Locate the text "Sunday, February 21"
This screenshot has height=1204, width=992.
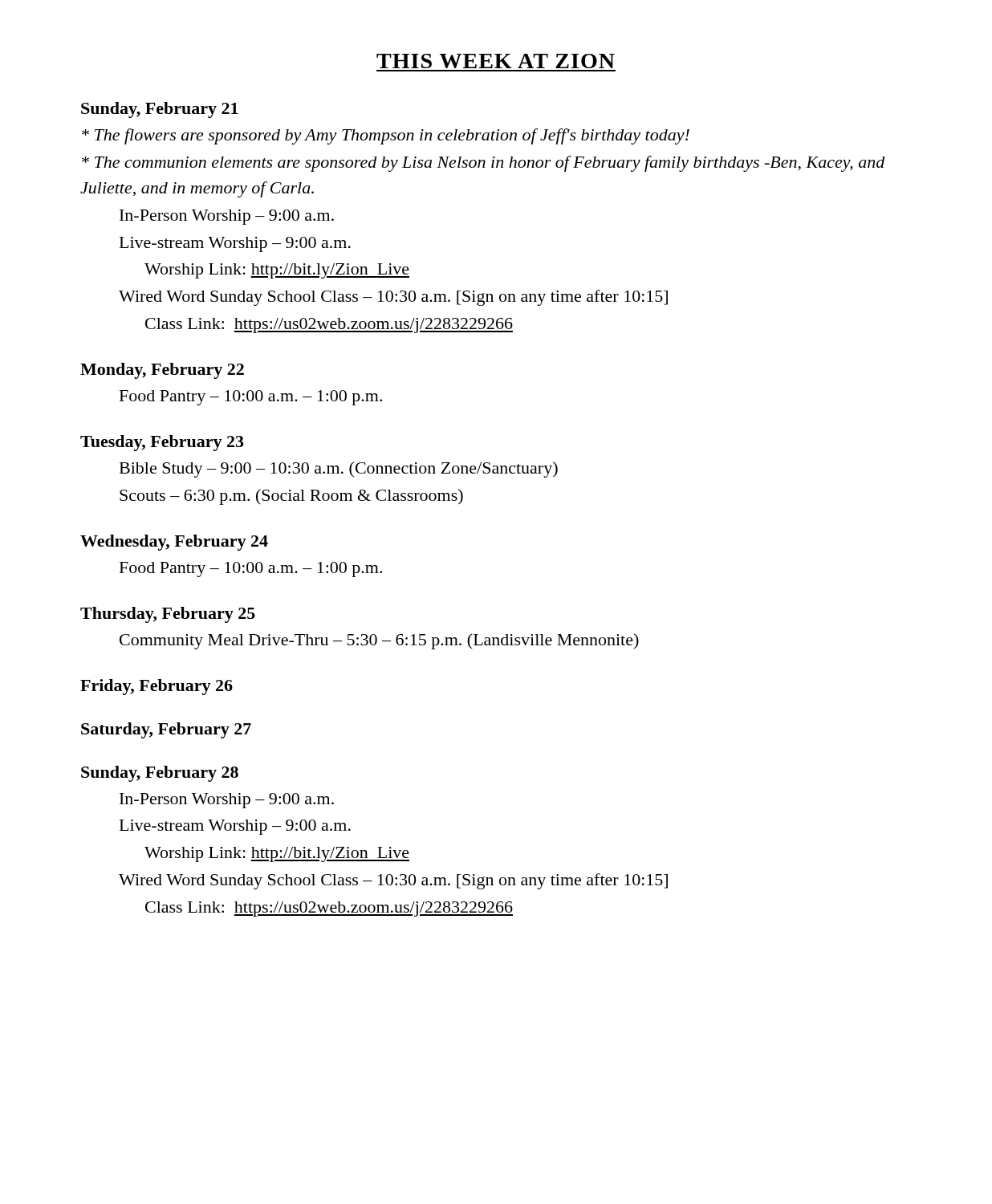point(159,108)
